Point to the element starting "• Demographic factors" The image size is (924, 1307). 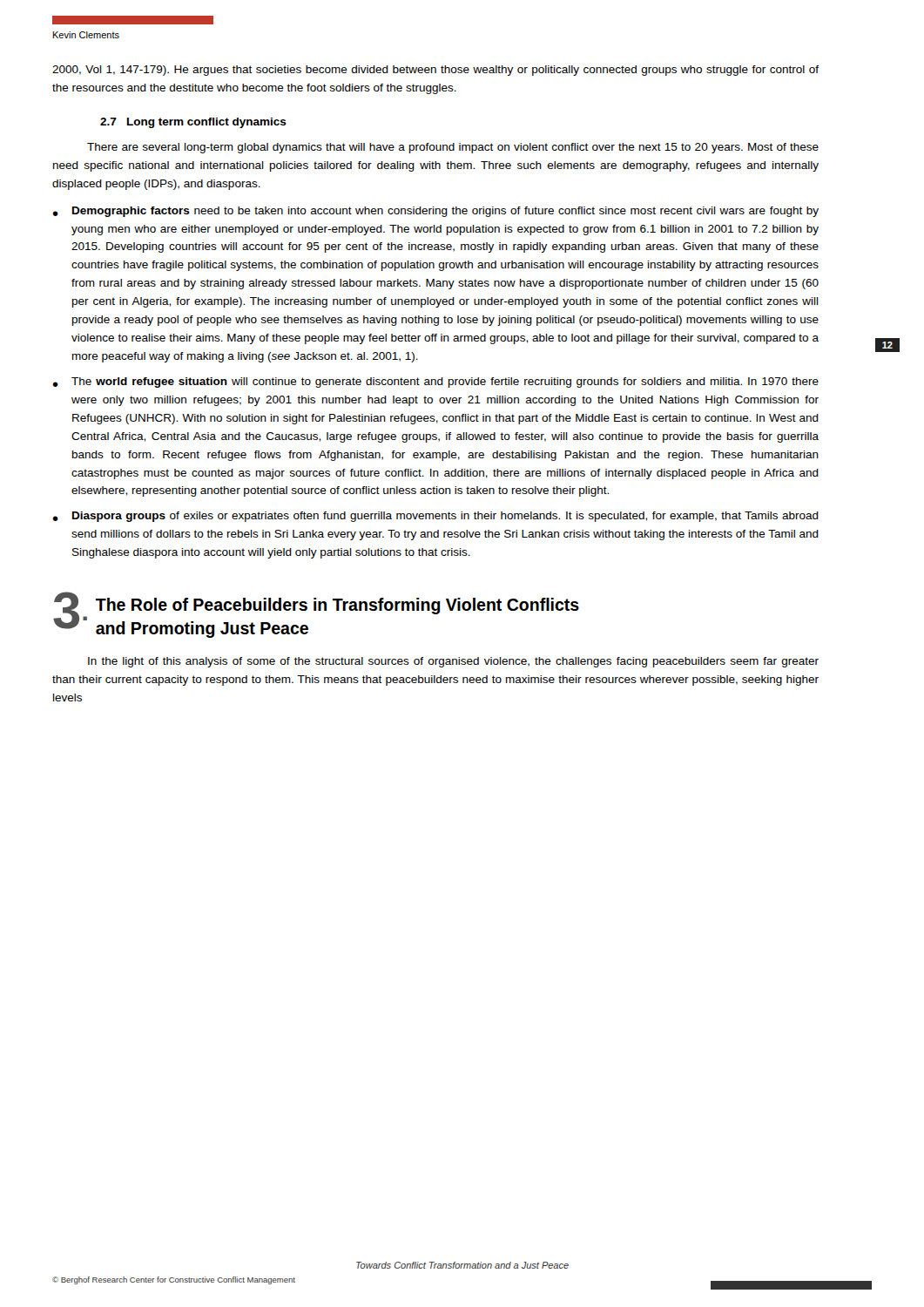(x=435, y=284)
